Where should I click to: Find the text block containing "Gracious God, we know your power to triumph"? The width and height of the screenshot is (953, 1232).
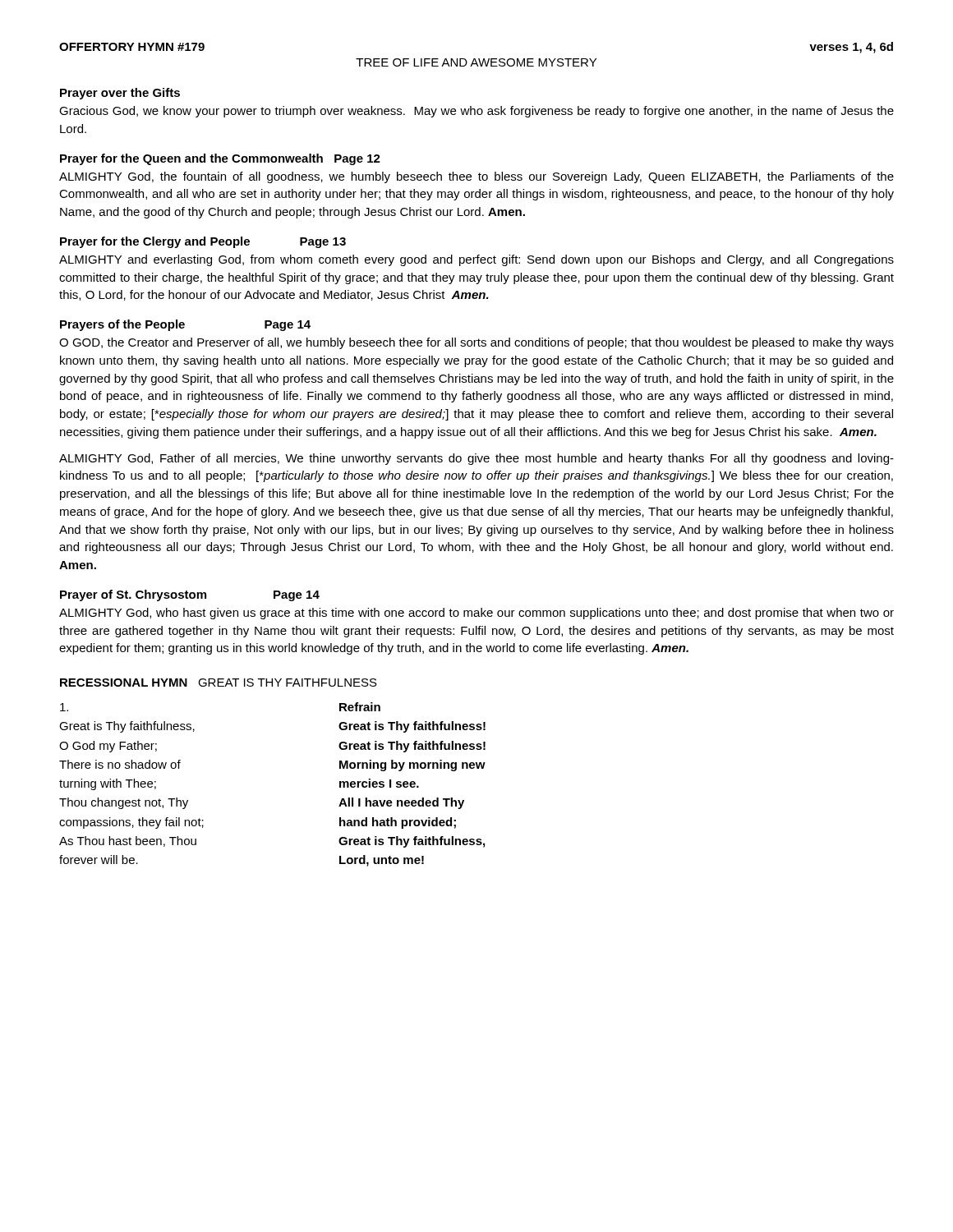(x=476, y=119)
